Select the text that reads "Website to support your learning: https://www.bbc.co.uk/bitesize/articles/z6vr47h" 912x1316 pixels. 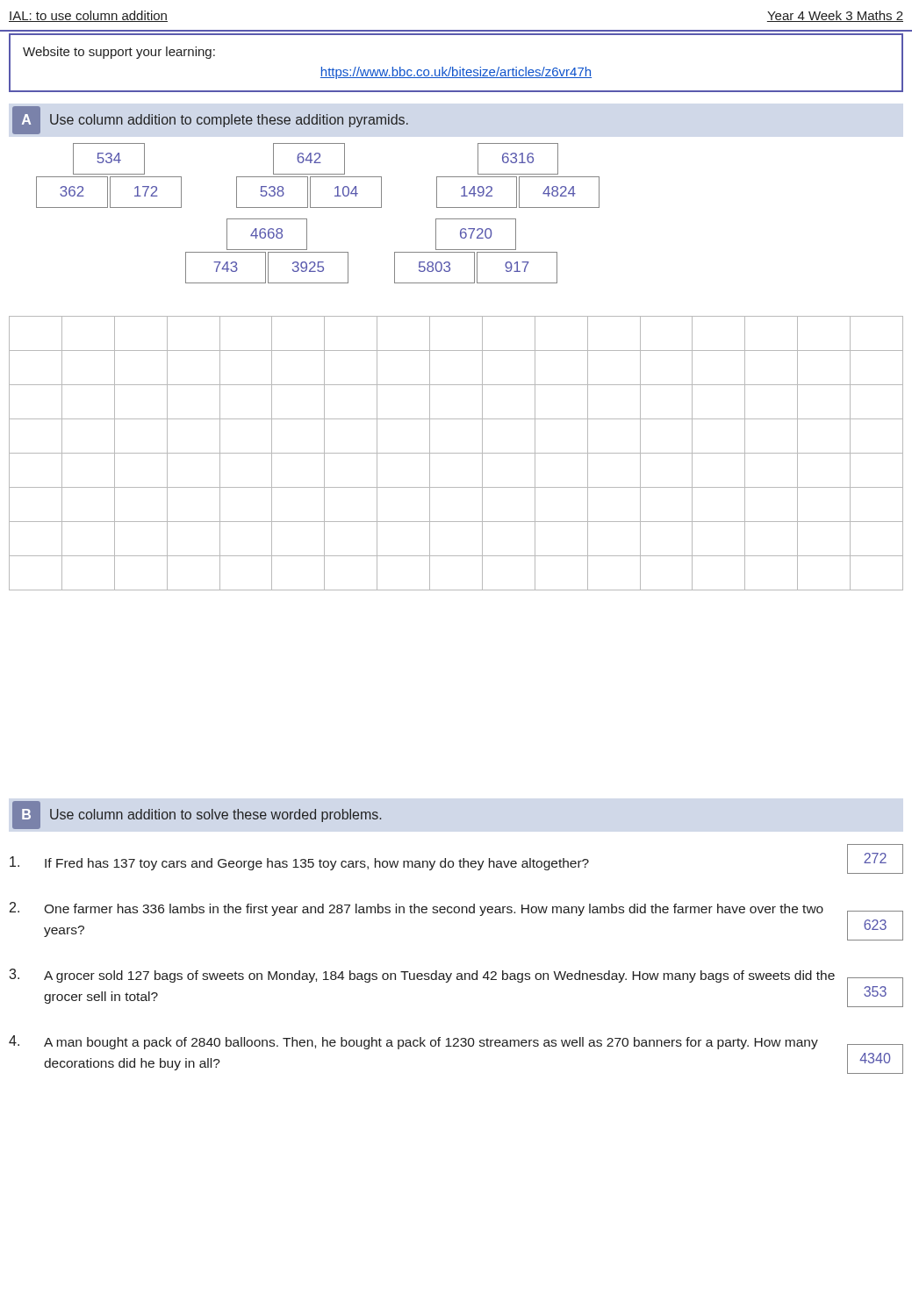click(x=456, y=63)
